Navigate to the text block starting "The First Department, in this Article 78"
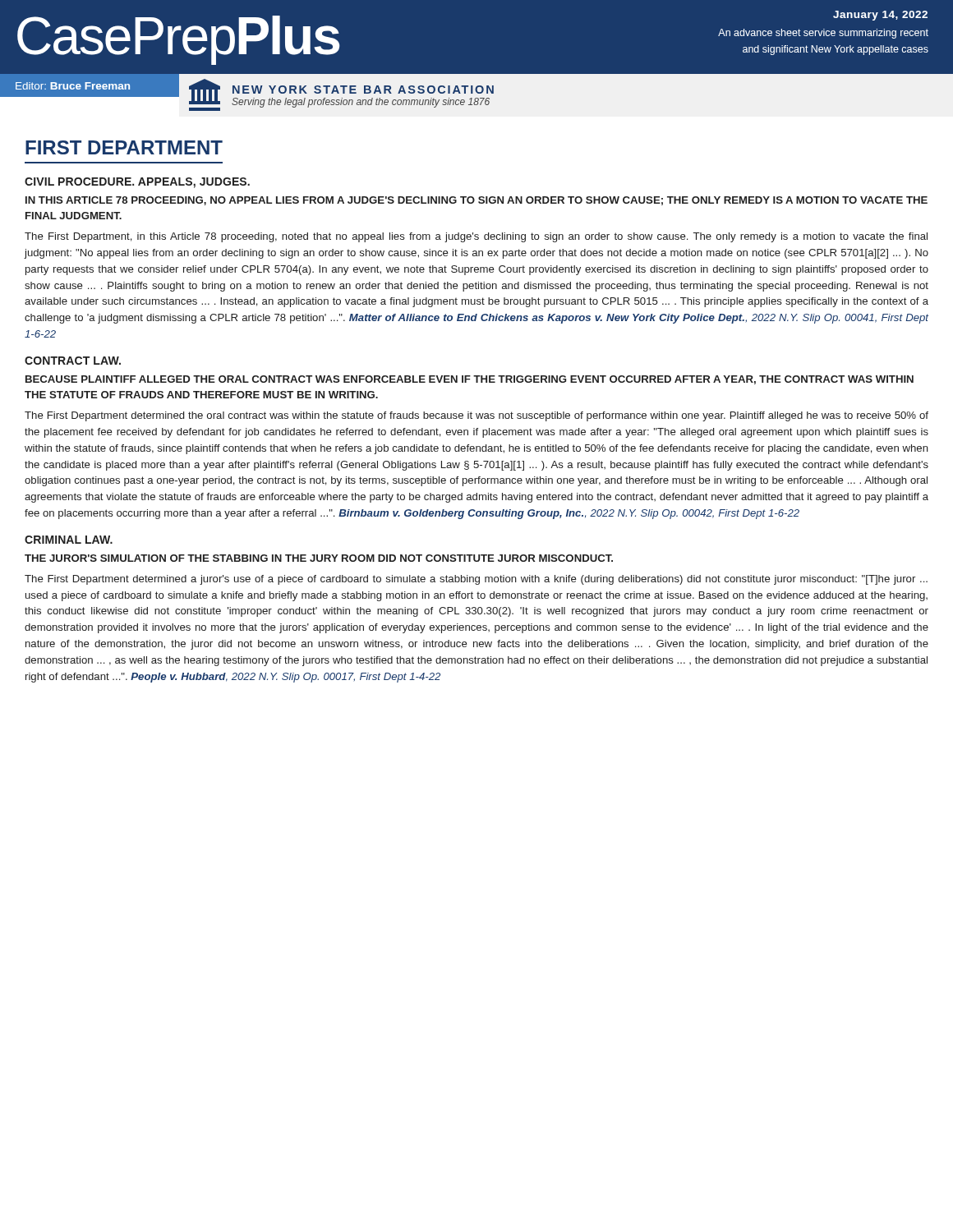Screen dimensions: 1232x953 pos(476,285)
